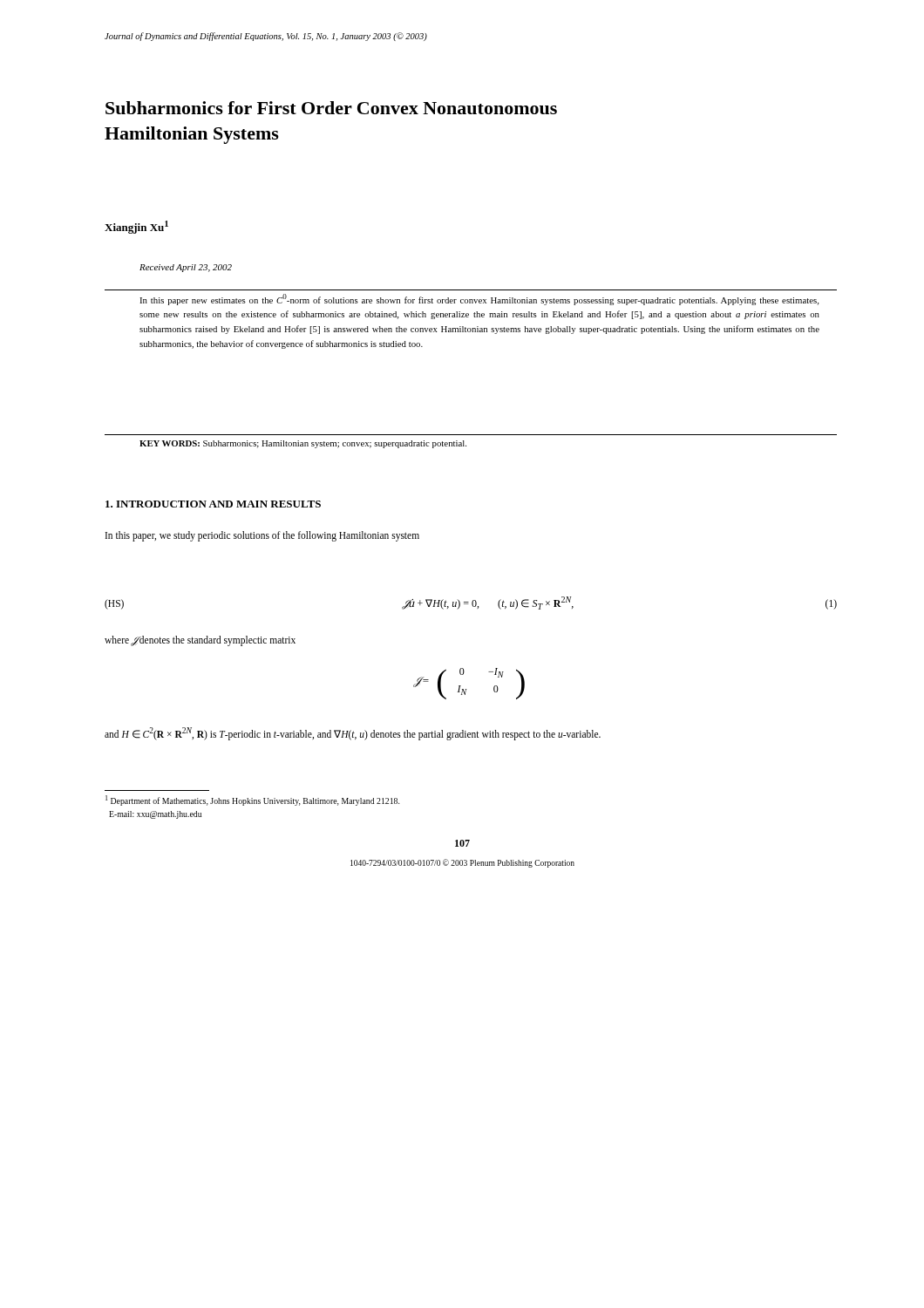Point to the block beginning "where 𝒥 denotes"
The image size is (924, 1308).
(200, 640)
